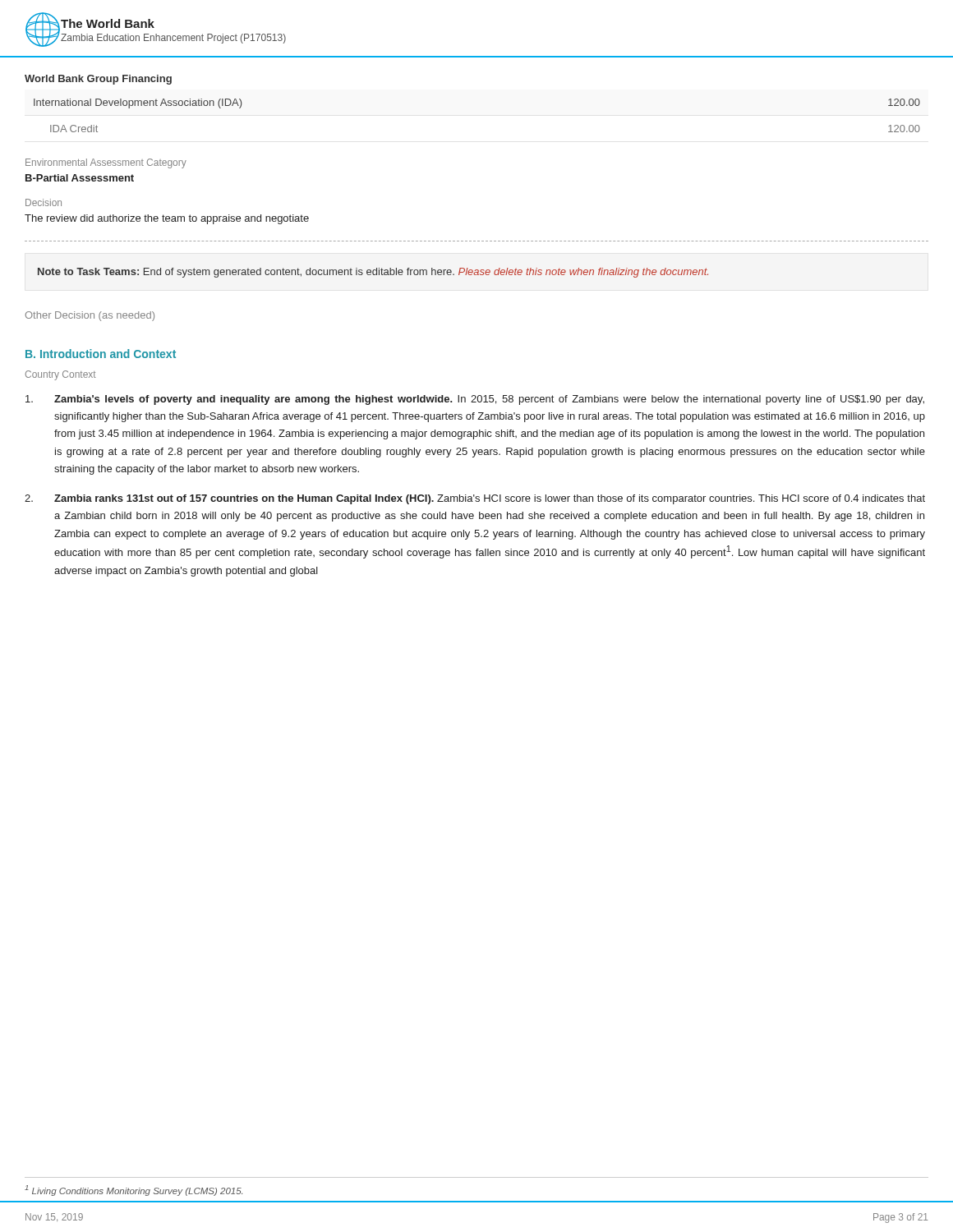The height and width of the screenshot is (1232, 953).
Task: Locate the text "Environmental Assessment Category"
Action: click(105, 163)
